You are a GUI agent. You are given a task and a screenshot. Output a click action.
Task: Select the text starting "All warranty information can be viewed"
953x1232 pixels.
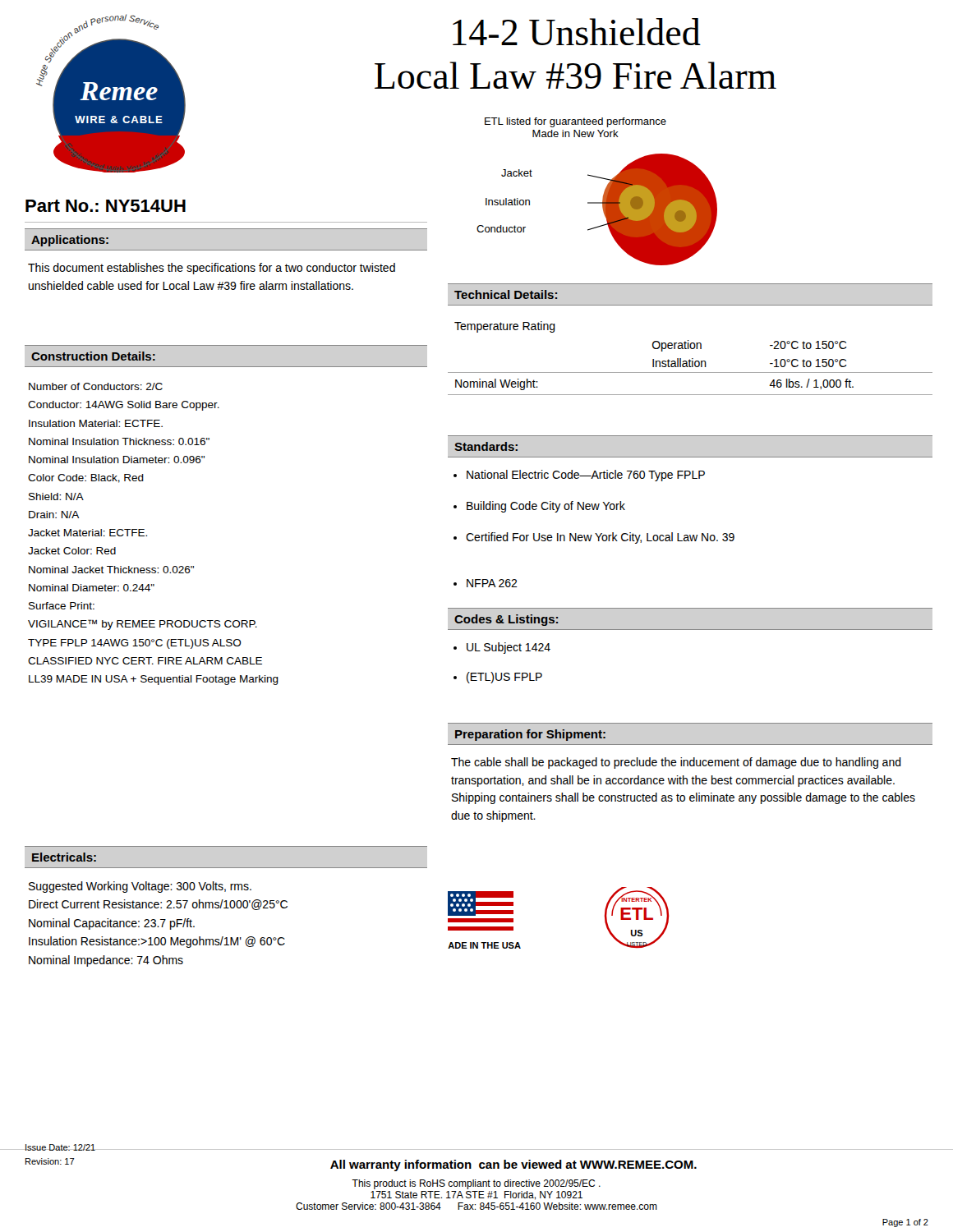click(x=513, y=1164)
